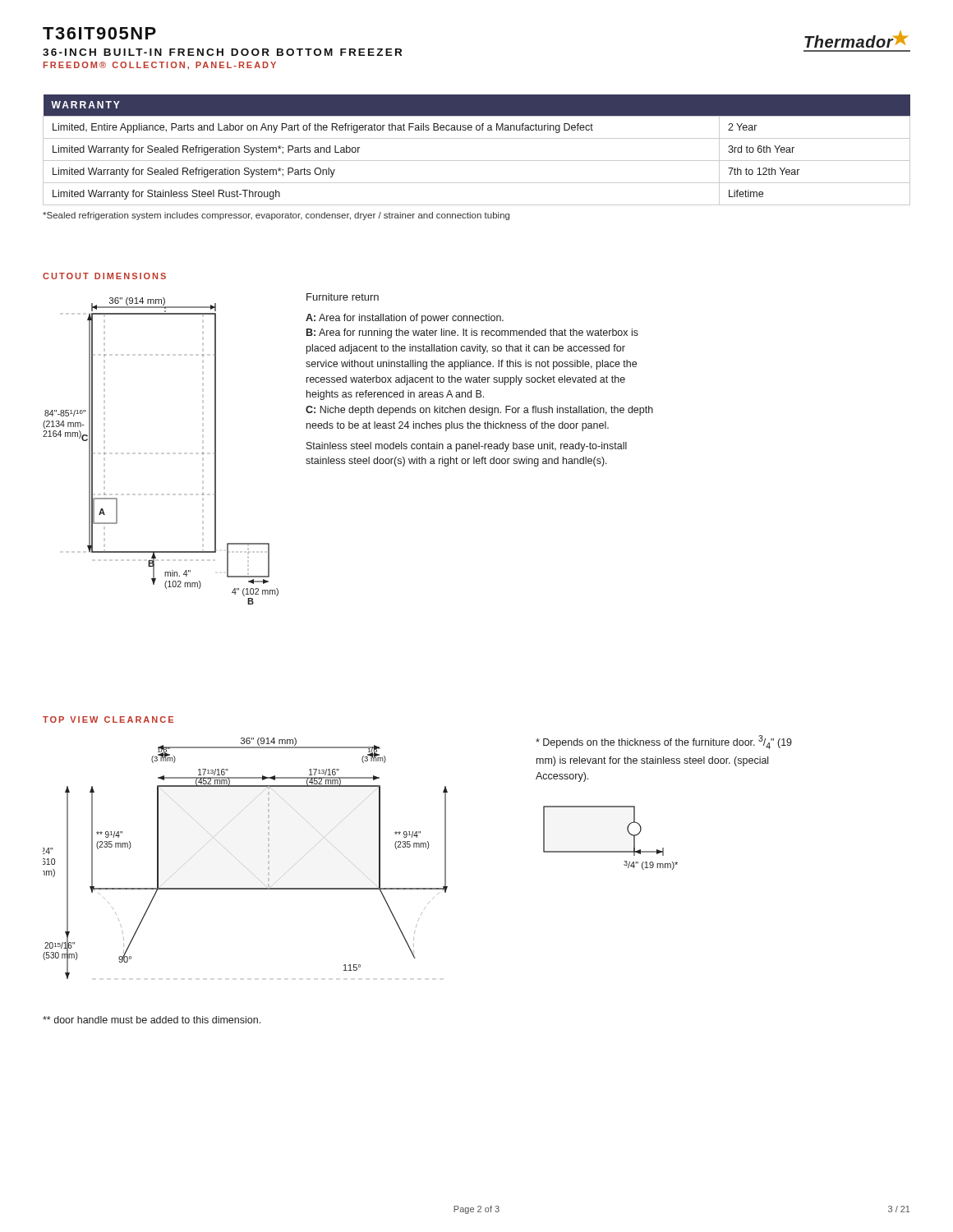The height and width of the screenshot is (1232, 953).
Task: Point to "TOP VIEW CLEARANCE"
Action: pos(109,719)
